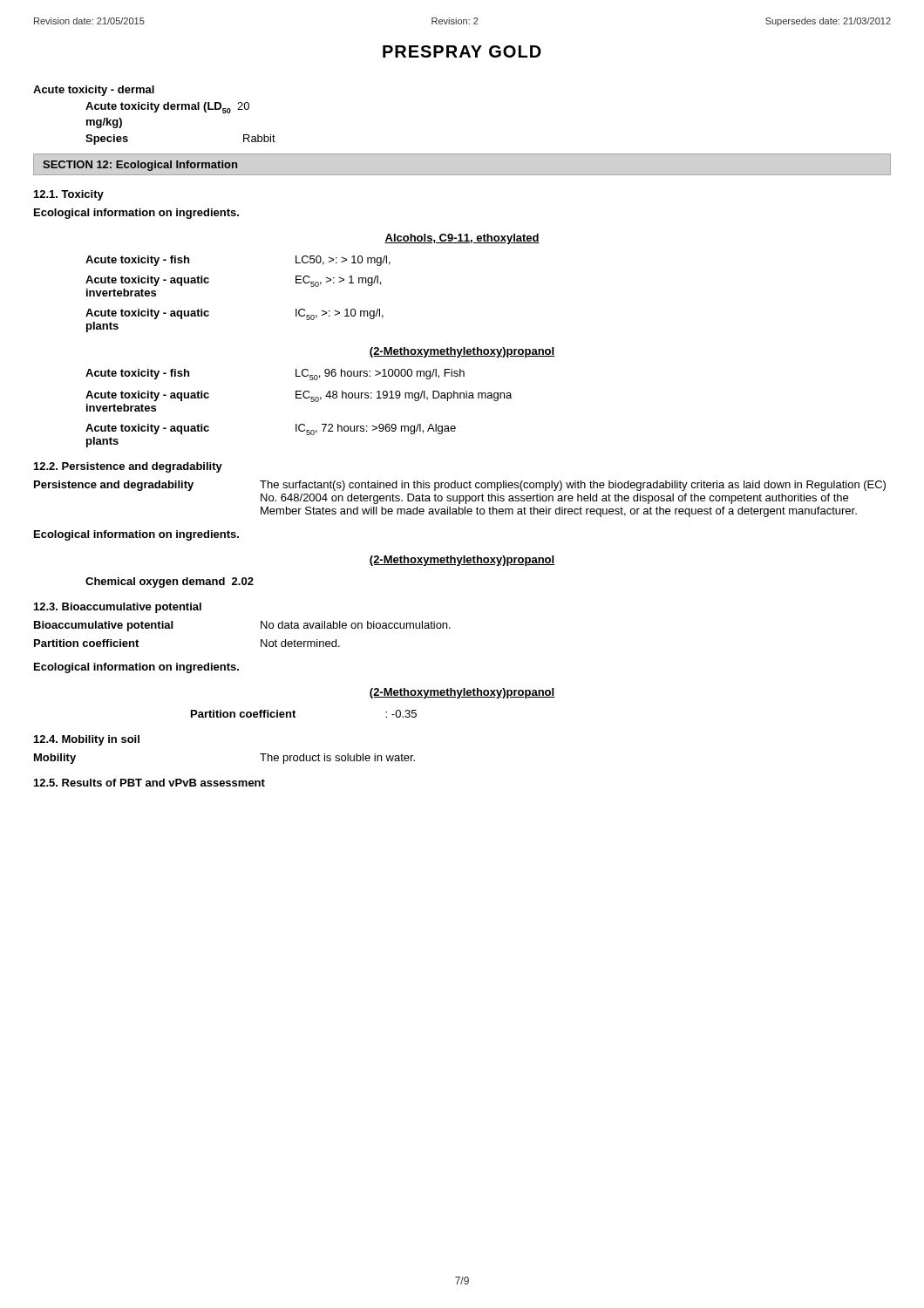The image size is (924, 1308).
Task: Select the text starting "Alcohols, C9-11, ethoxylated"
Action: click(x=462, y=237)
